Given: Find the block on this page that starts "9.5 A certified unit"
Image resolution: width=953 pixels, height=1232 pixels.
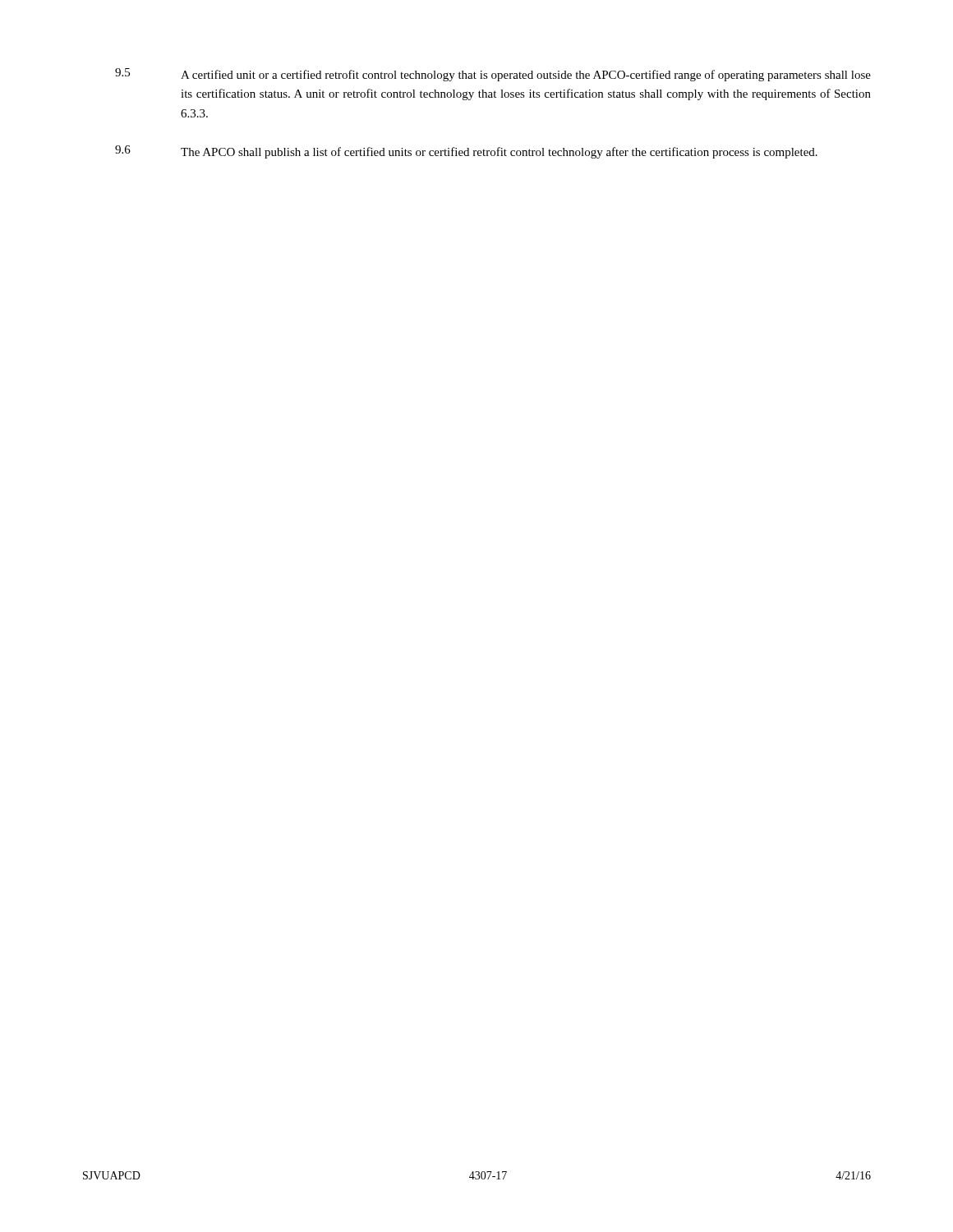Looking at the screenshot, I should click(493, 94).
